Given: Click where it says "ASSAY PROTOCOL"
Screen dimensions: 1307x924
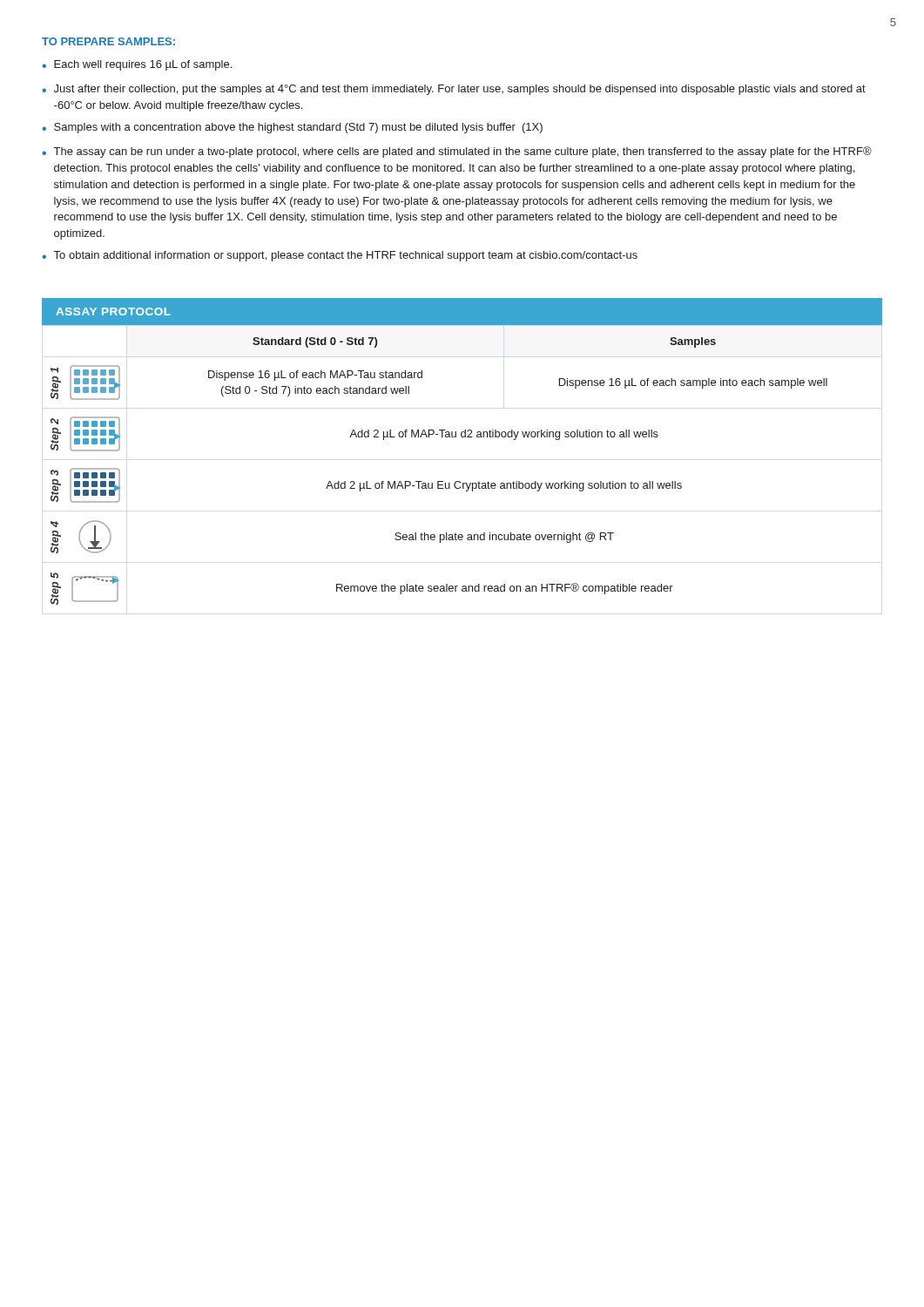Looking at the screenshot, I should [x=462, y=312].
